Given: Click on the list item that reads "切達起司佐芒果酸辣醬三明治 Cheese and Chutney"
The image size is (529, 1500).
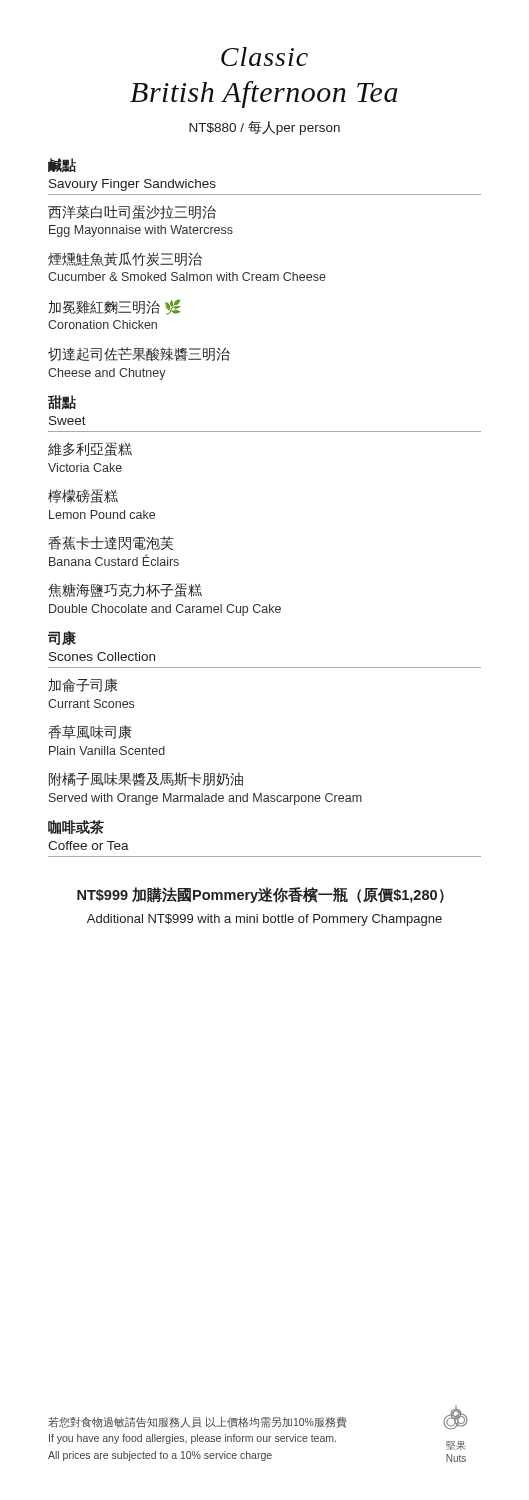Looking at the screenshot, I should [x=139, y=354].
